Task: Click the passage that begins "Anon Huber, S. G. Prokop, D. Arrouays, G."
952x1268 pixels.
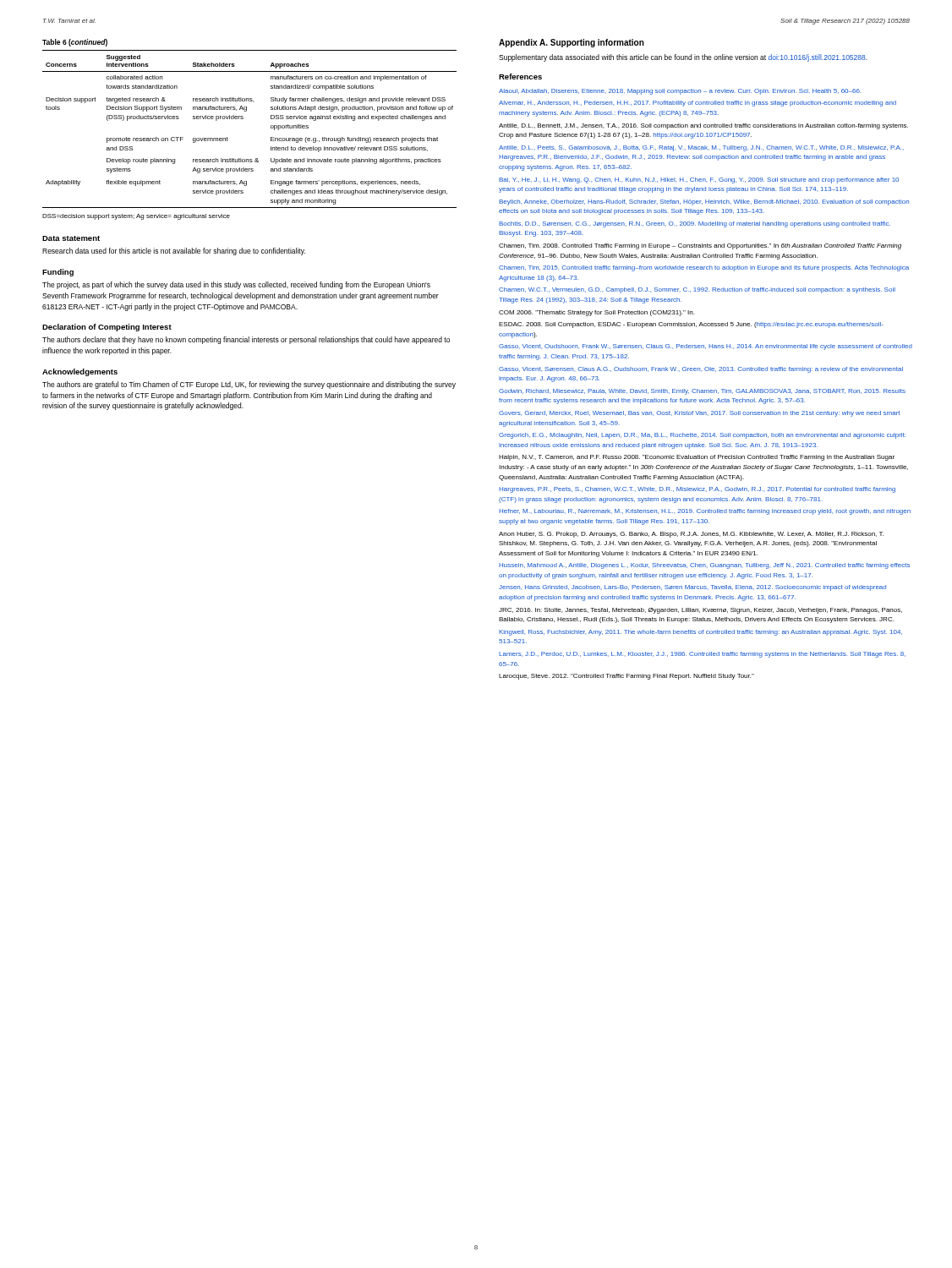Action: tap(691, 543)
